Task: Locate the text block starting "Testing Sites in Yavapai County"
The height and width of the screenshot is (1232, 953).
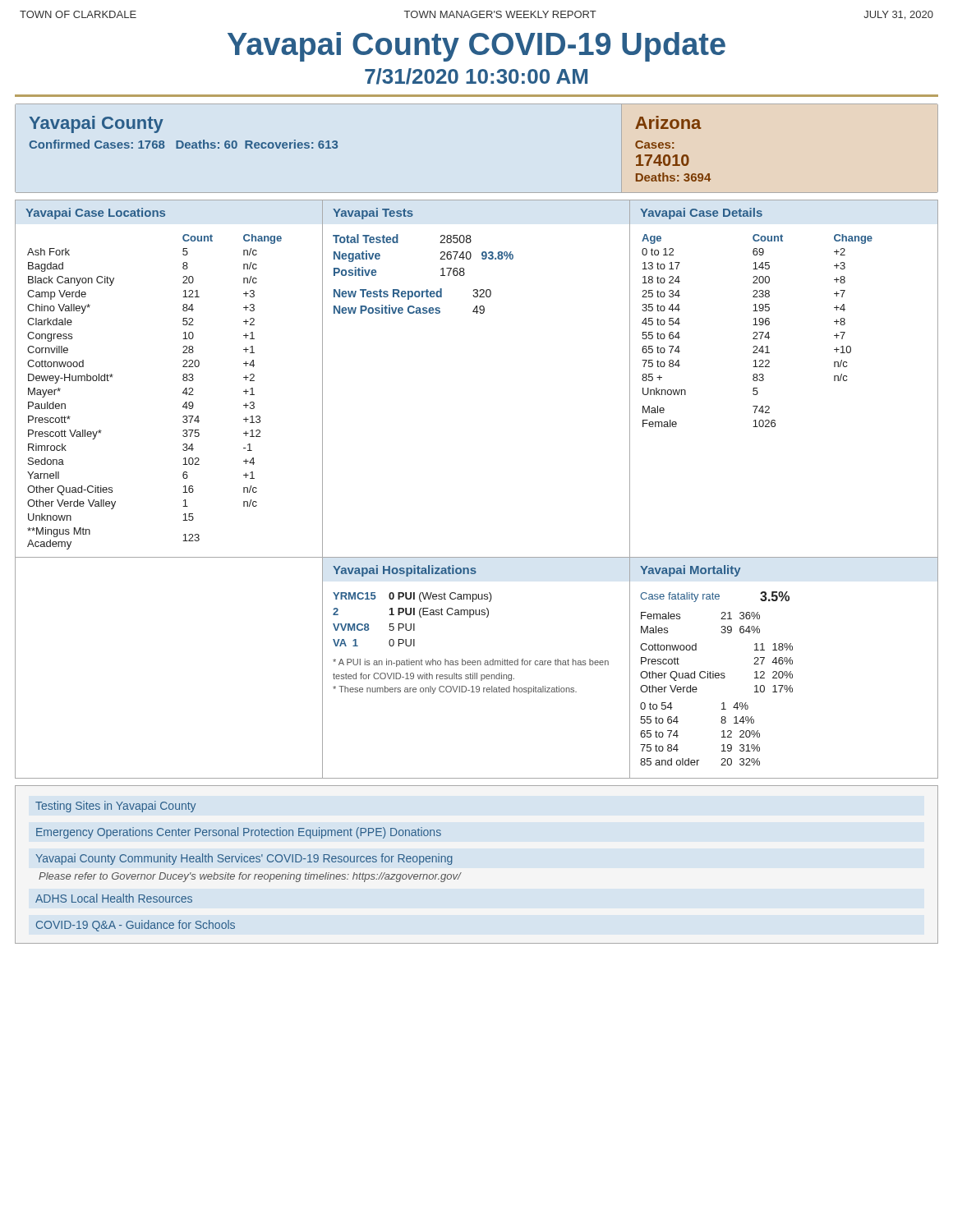Action: point(116,806)
